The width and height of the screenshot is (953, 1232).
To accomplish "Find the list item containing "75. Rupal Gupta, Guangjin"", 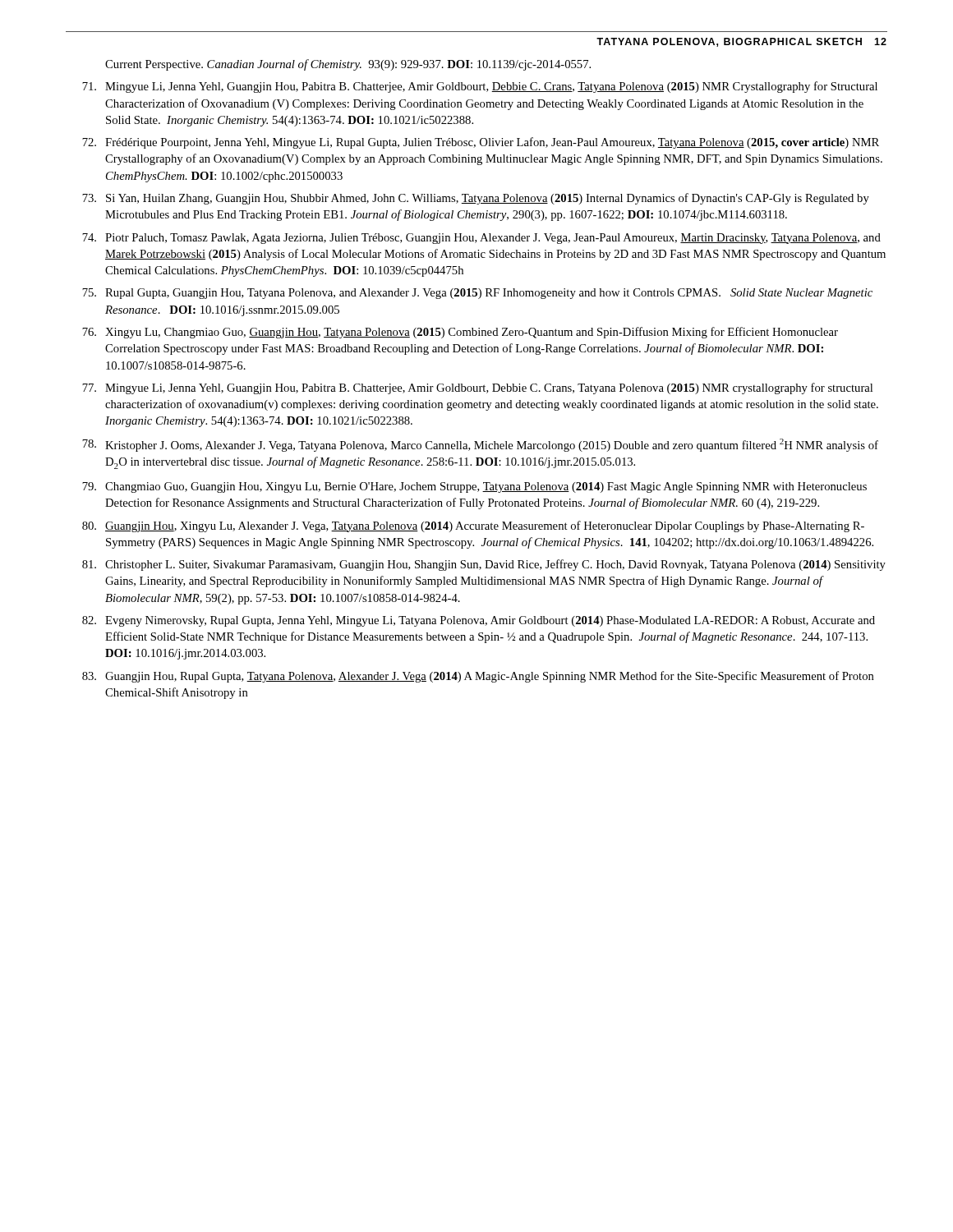I will point(476,301).
